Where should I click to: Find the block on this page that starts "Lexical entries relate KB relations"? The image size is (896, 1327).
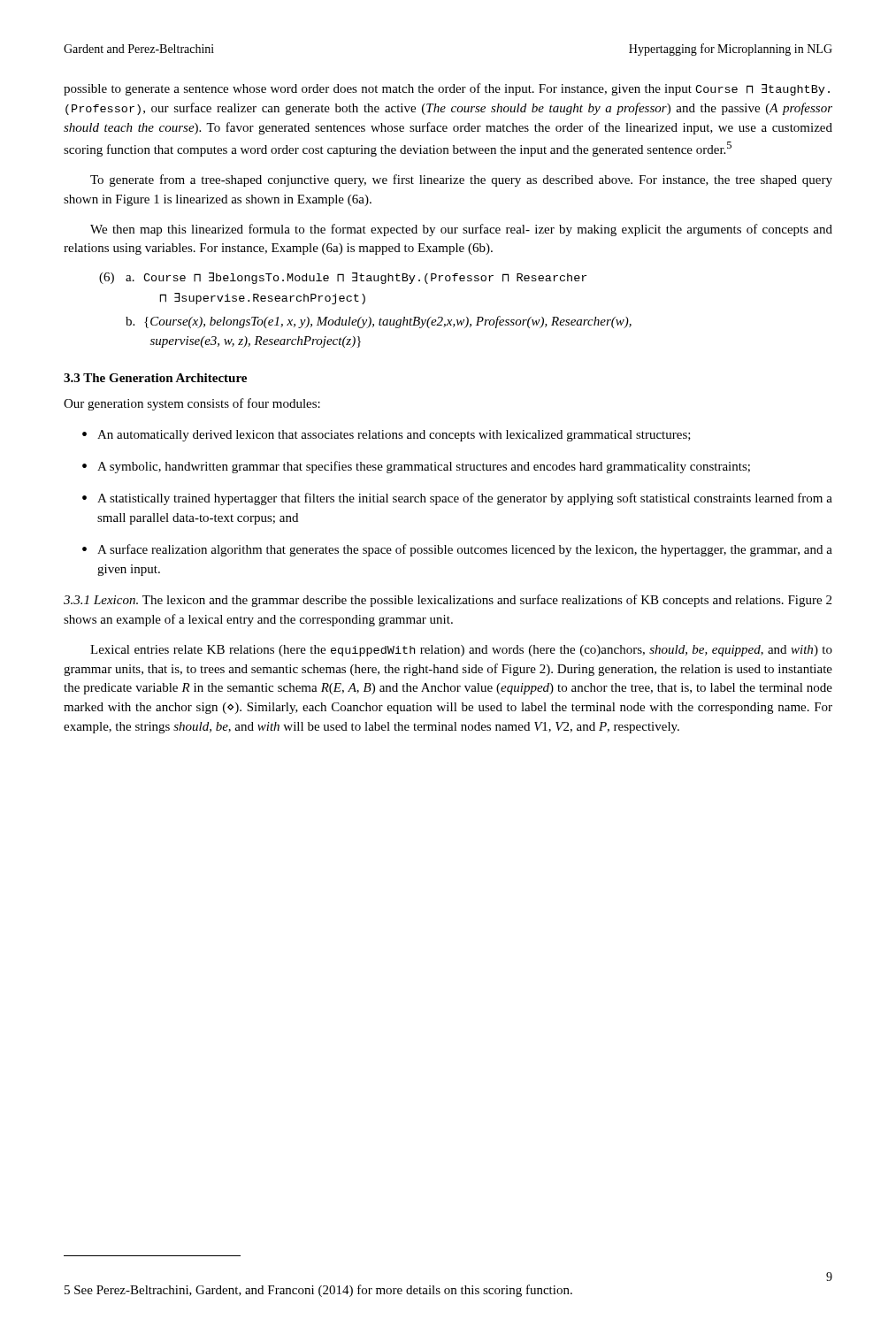point(448,688)
